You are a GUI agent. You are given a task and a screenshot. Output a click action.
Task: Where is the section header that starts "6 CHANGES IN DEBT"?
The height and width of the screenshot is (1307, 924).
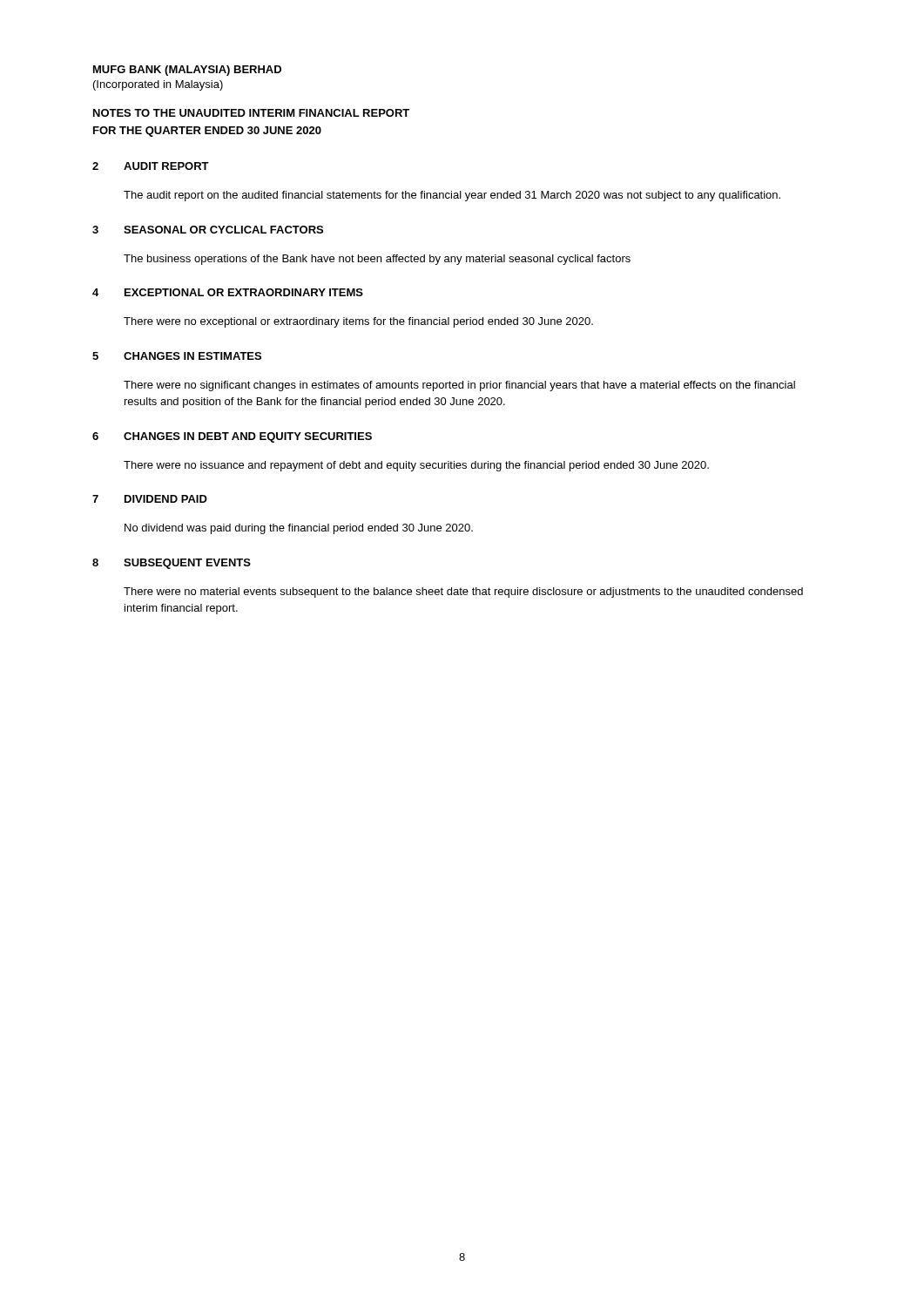(x=232, y=437)
